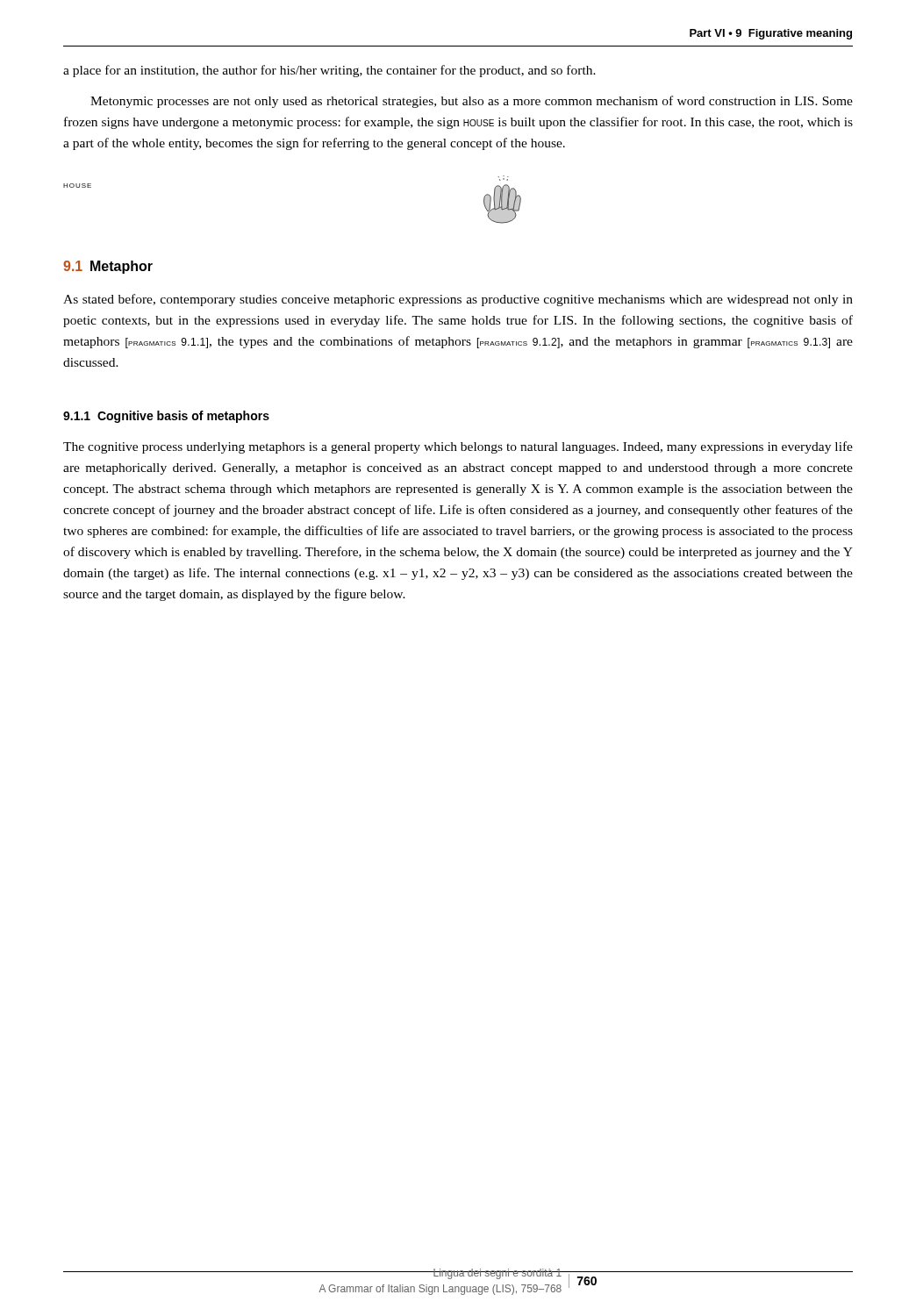Viewport: 916px width, 1316px height.
Task: Find the passage starting "9.1.1 Cognitive basis of metaphors"
Action: 166,416
